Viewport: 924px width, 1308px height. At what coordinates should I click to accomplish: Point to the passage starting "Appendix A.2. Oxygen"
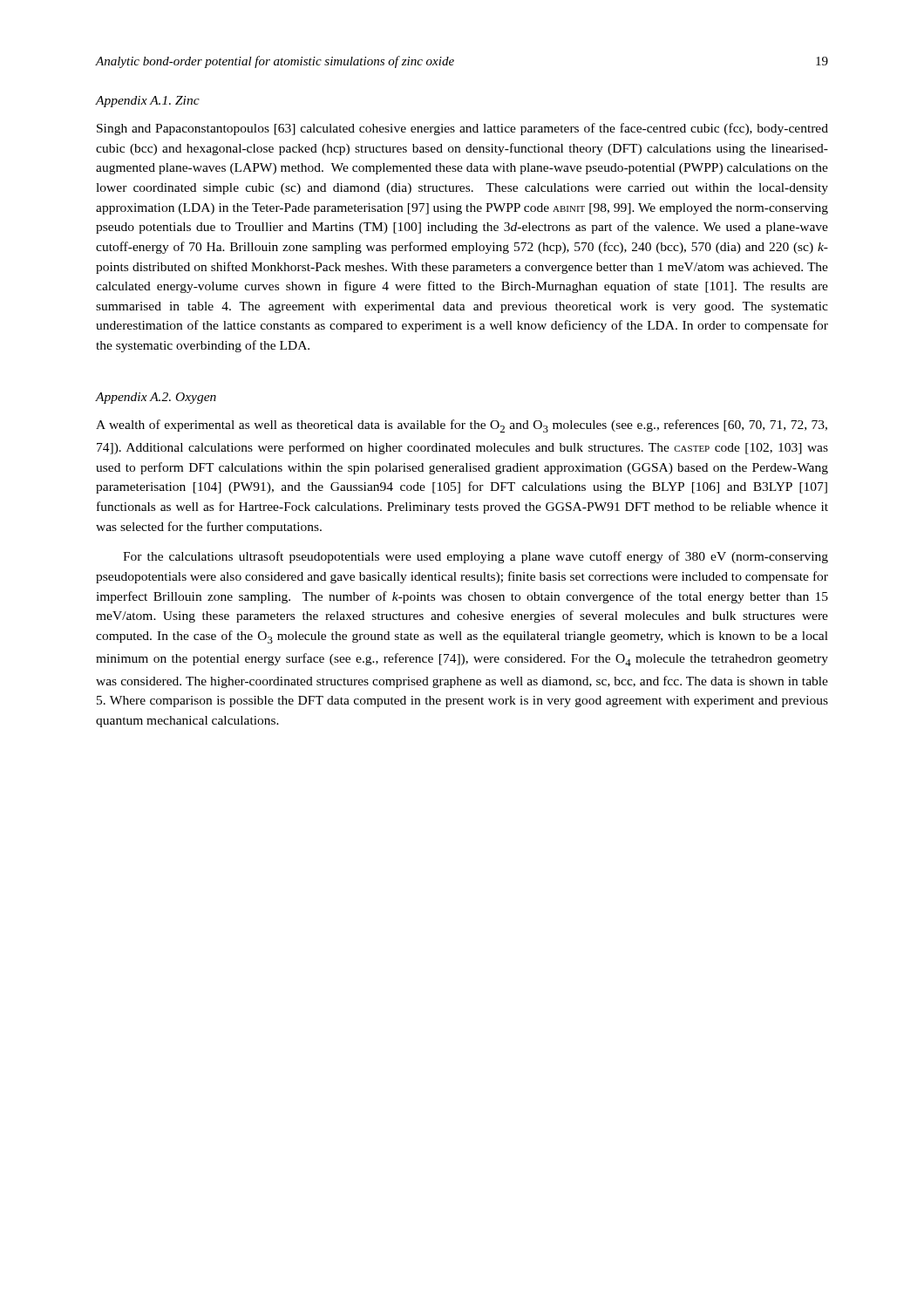(x=156, y=396)
